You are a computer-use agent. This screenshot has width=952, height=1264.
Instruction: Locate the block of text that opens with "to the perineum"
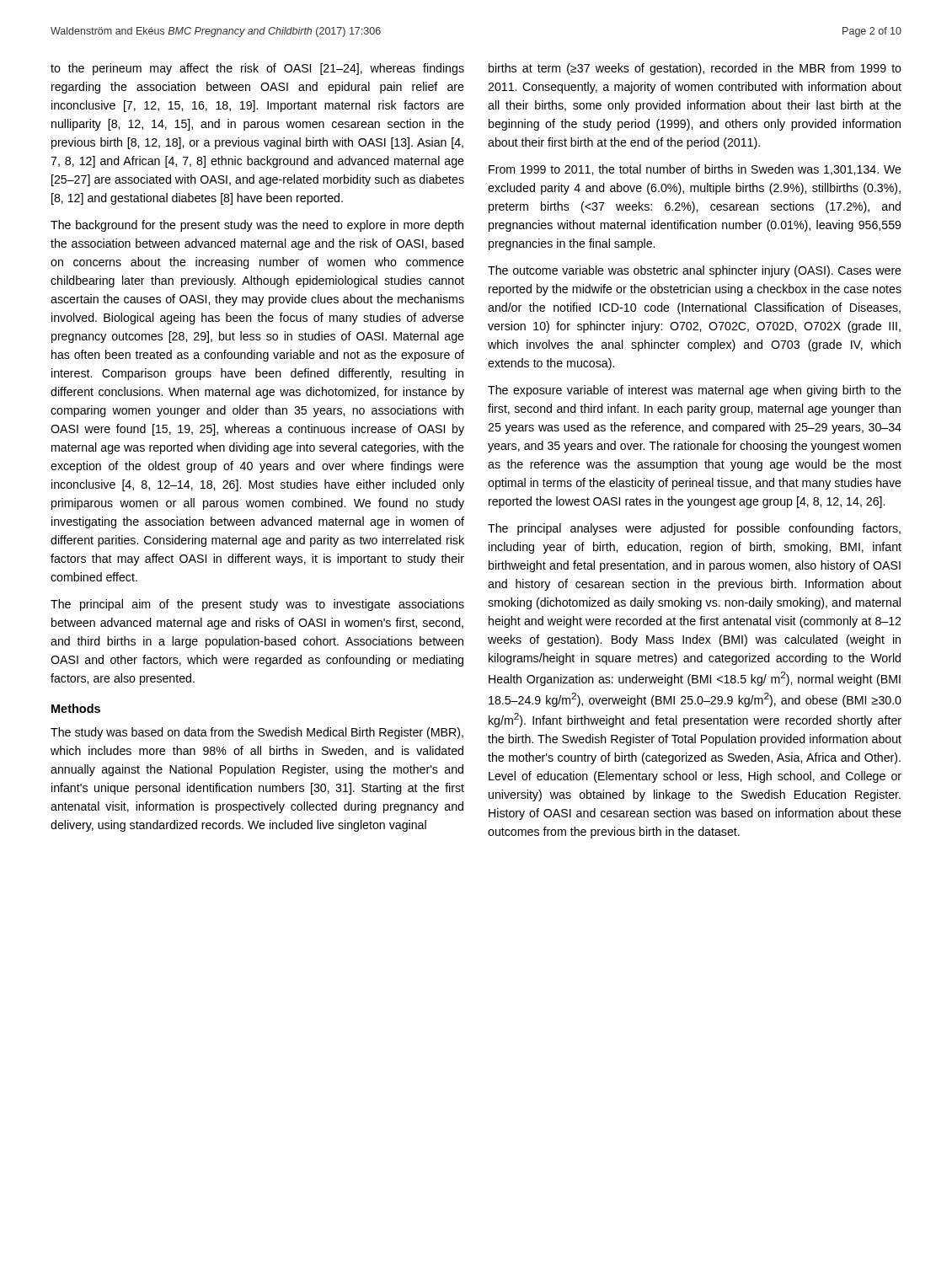(257, 133)
